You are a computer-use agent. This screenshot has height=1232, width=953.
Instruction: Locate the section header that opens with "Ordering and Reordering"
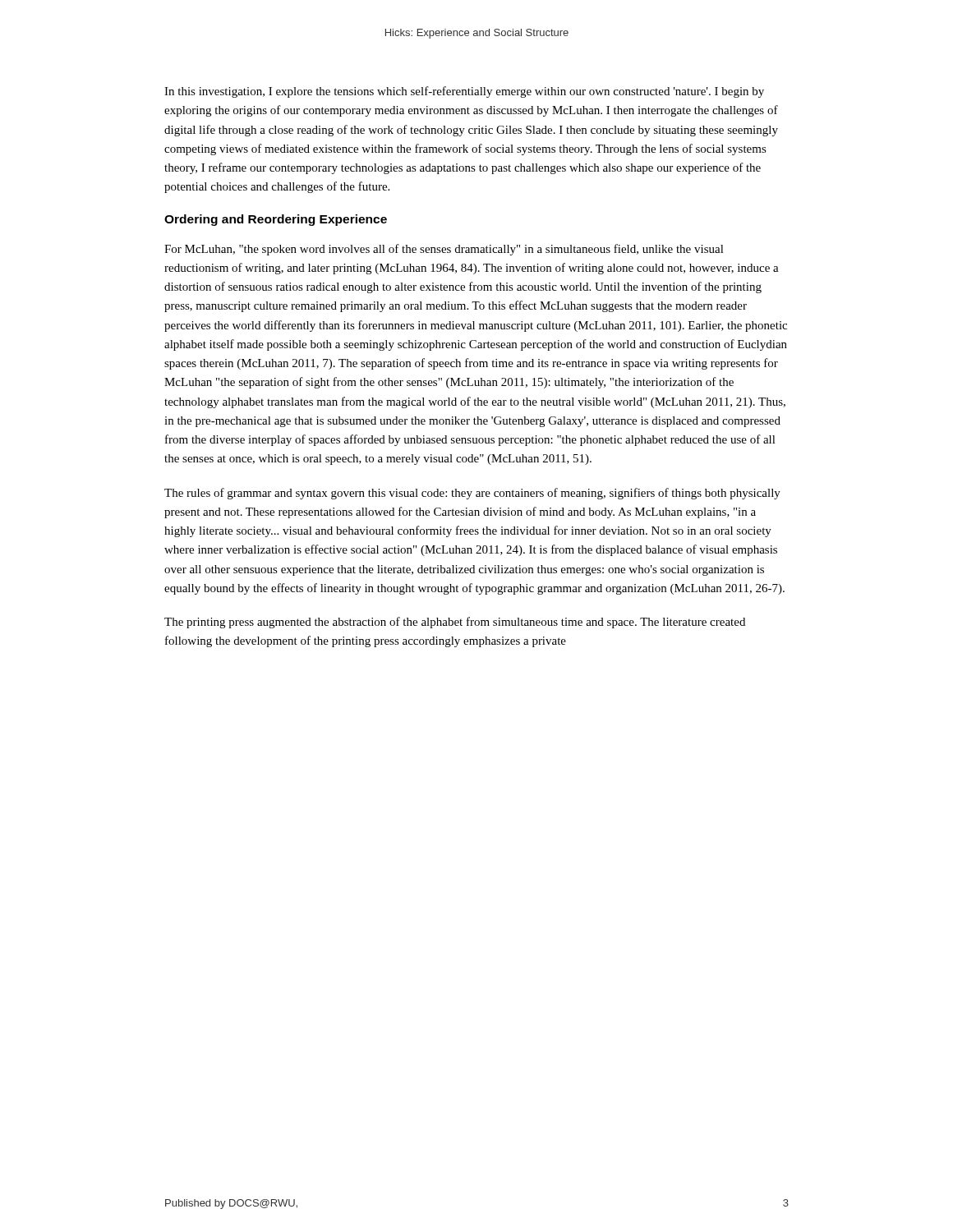point(276,218)
